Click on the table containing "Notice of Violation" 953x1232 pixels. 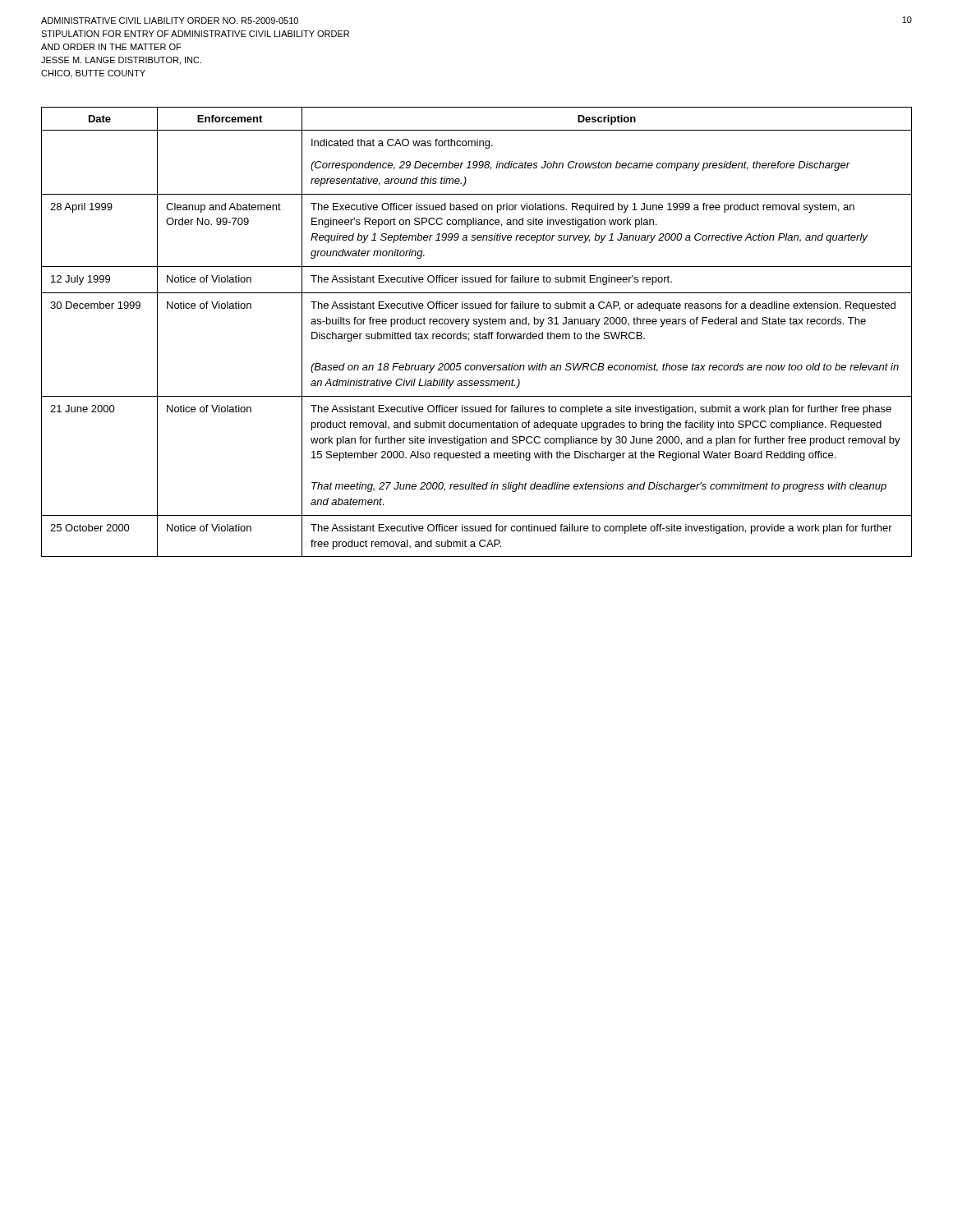[476, 332]
